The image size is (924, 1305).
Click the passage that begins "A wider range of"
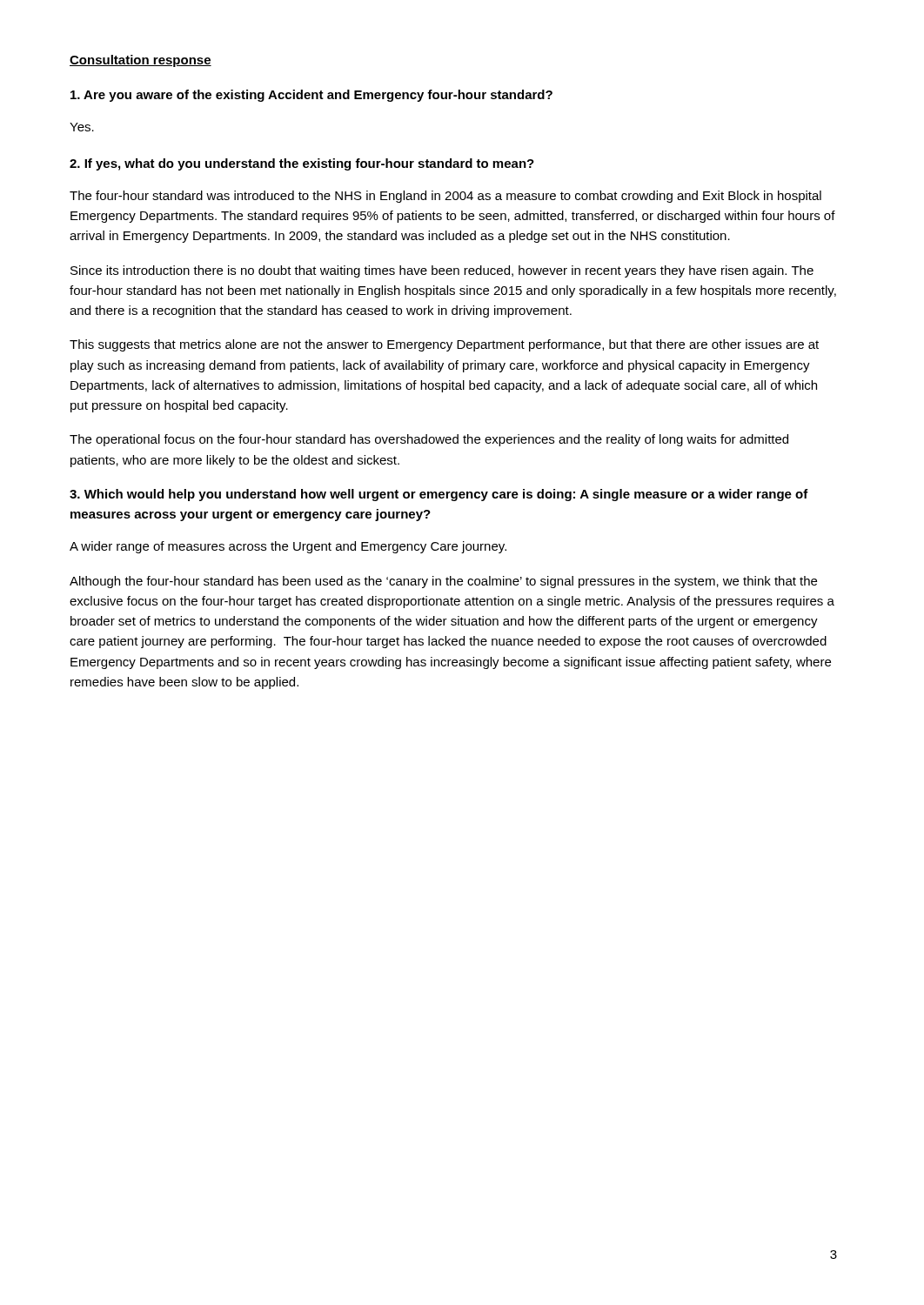point(453,614)
